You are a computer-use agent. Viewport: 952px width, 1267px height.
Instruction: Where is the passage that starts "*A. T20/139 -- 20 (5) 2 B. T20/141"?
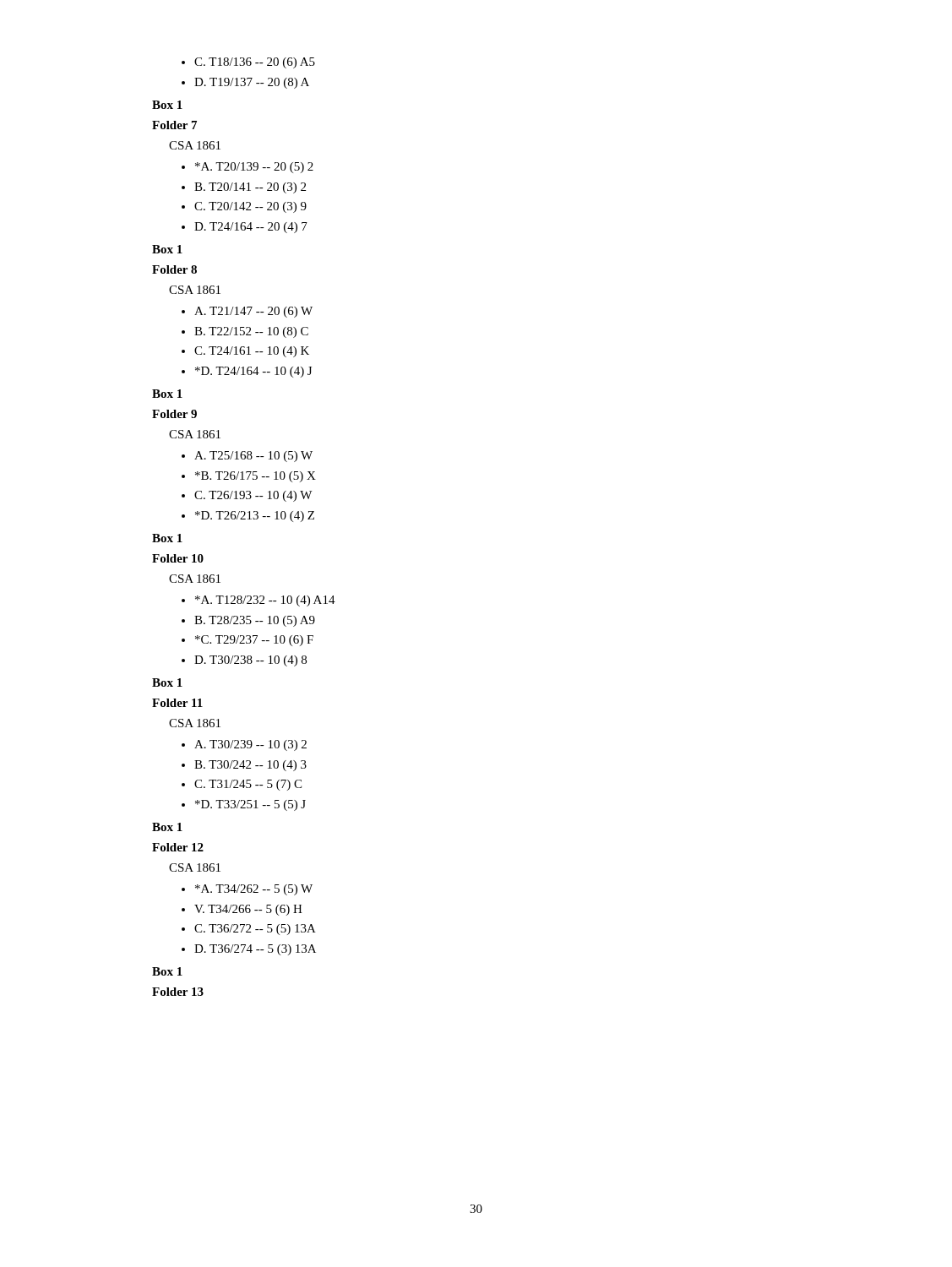click(x=248, y=168)
